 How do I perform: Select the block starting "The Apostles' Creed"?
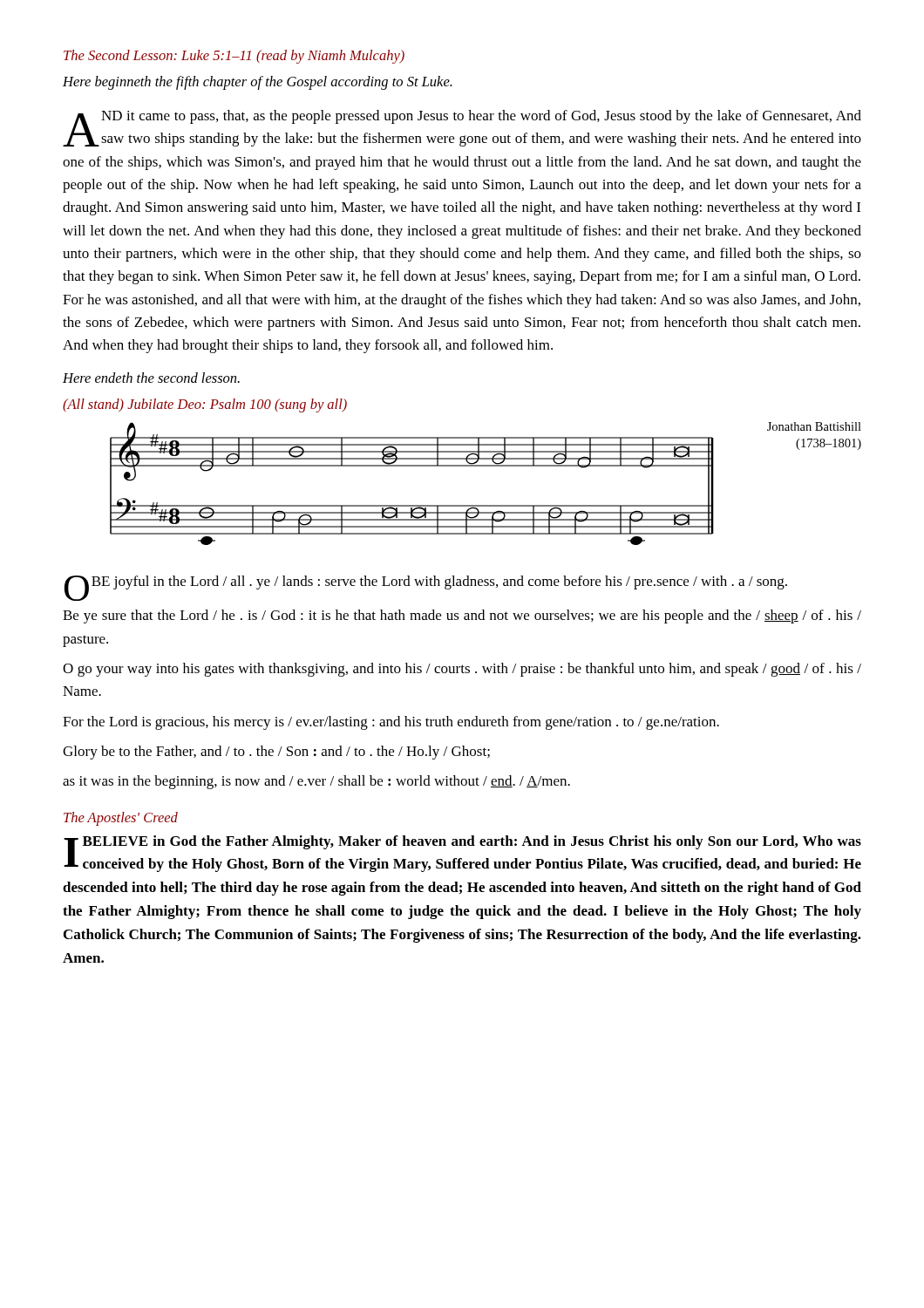(x=120, y=817)
